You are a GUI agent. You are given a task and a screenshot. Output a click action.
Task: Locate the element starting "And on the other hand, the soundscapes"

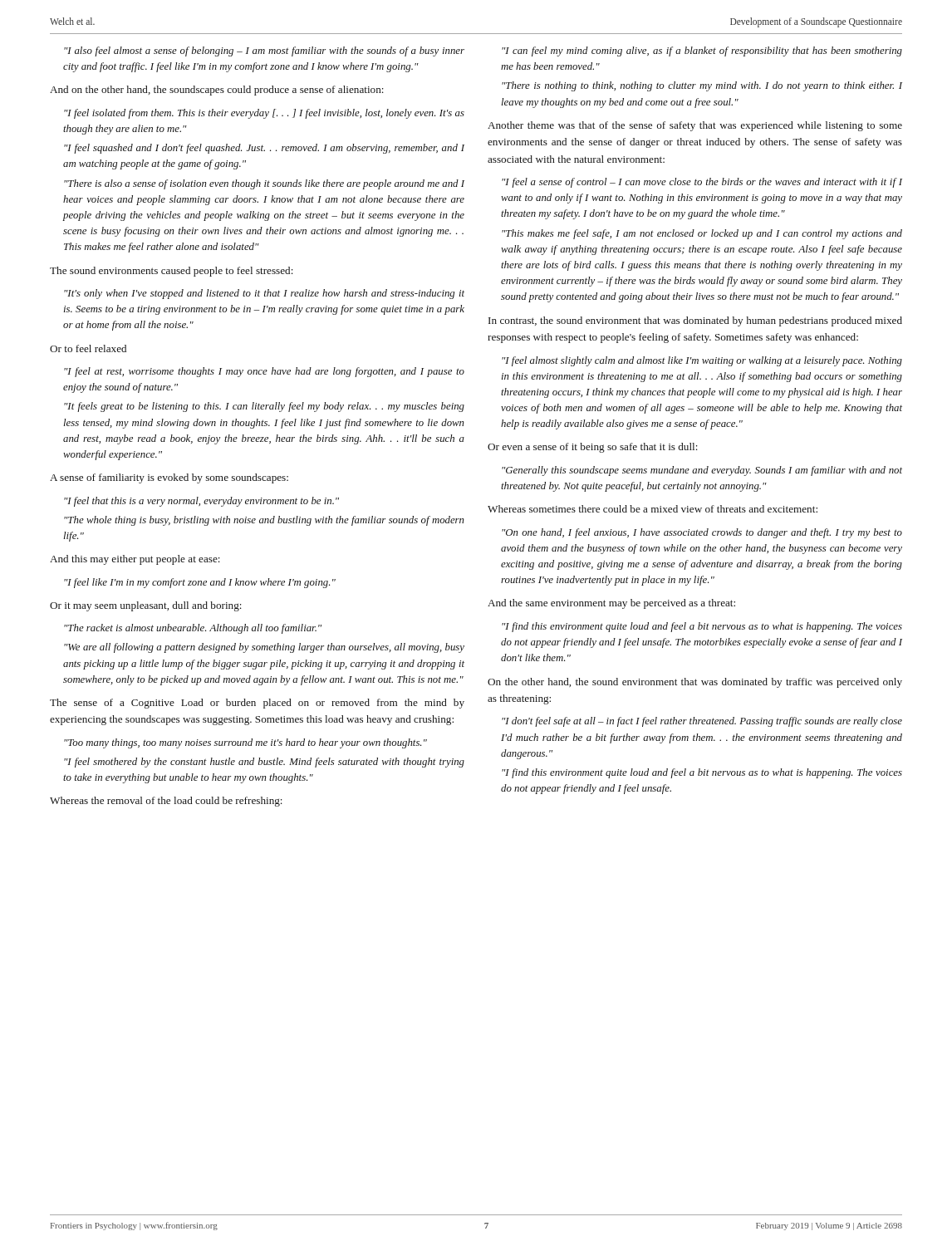[x=257, y=90]
